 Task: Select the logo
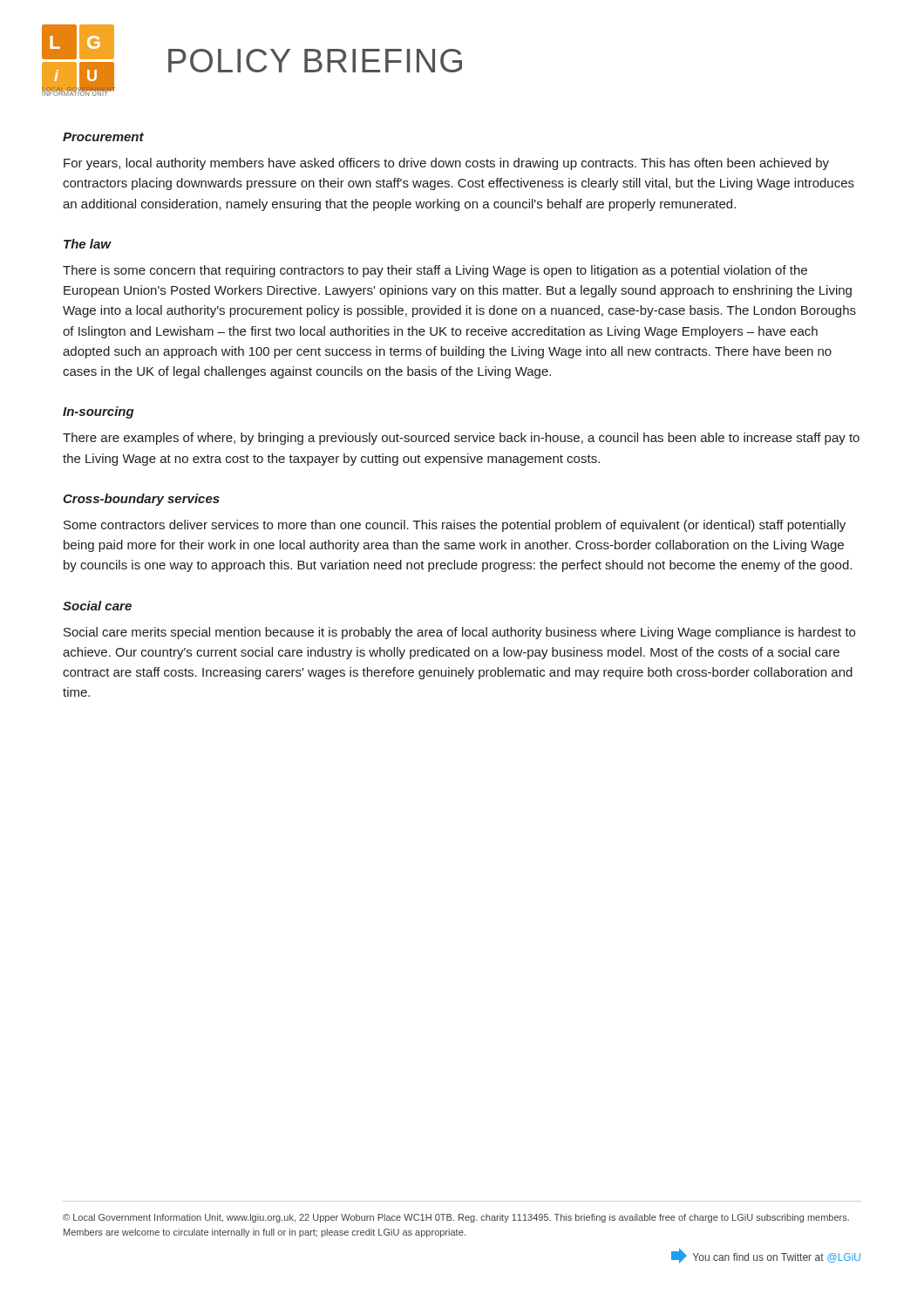(x=93, y=61)
